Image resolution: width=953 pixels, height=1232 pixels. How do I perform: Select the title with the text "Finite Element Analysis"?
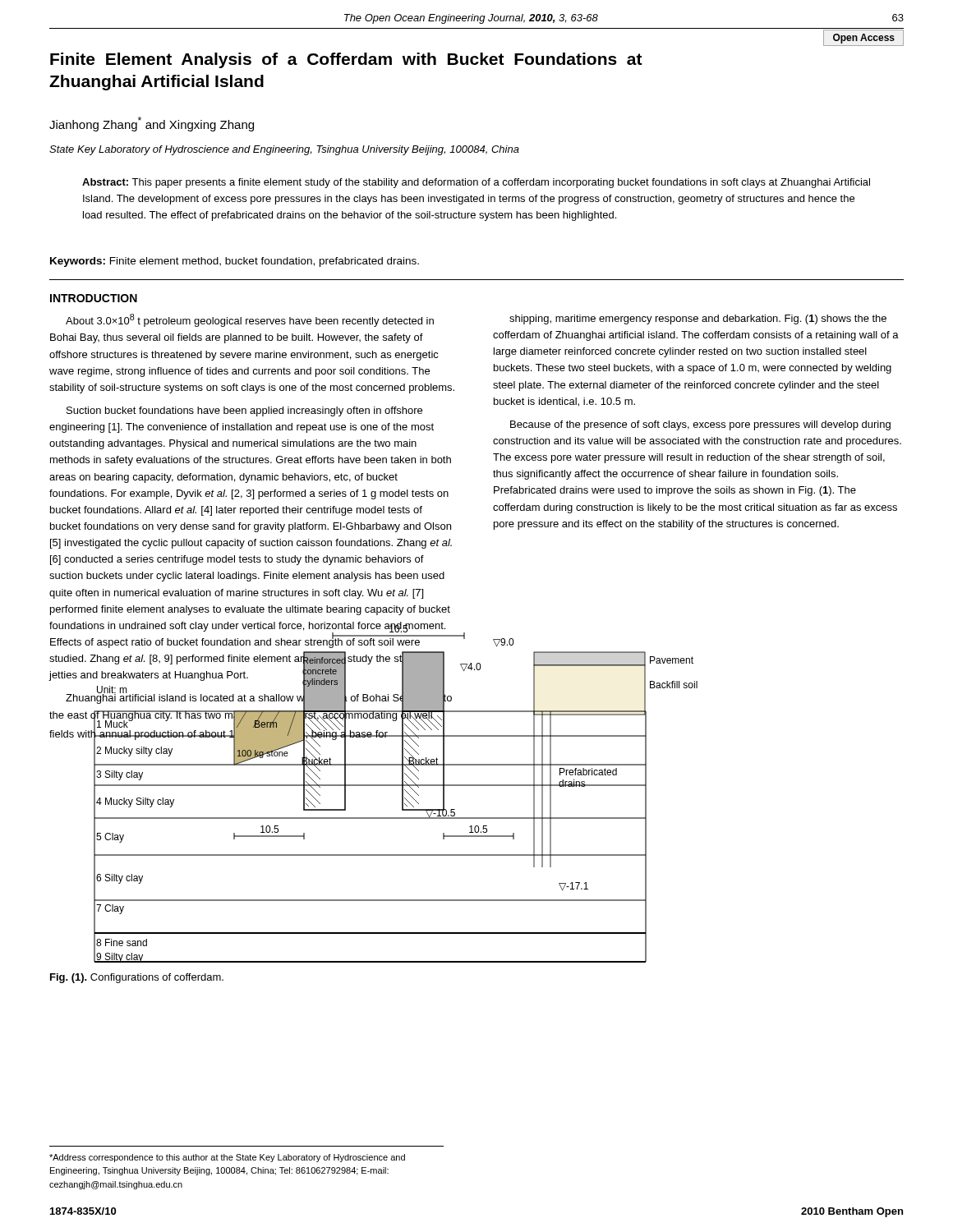coord(346,70)
